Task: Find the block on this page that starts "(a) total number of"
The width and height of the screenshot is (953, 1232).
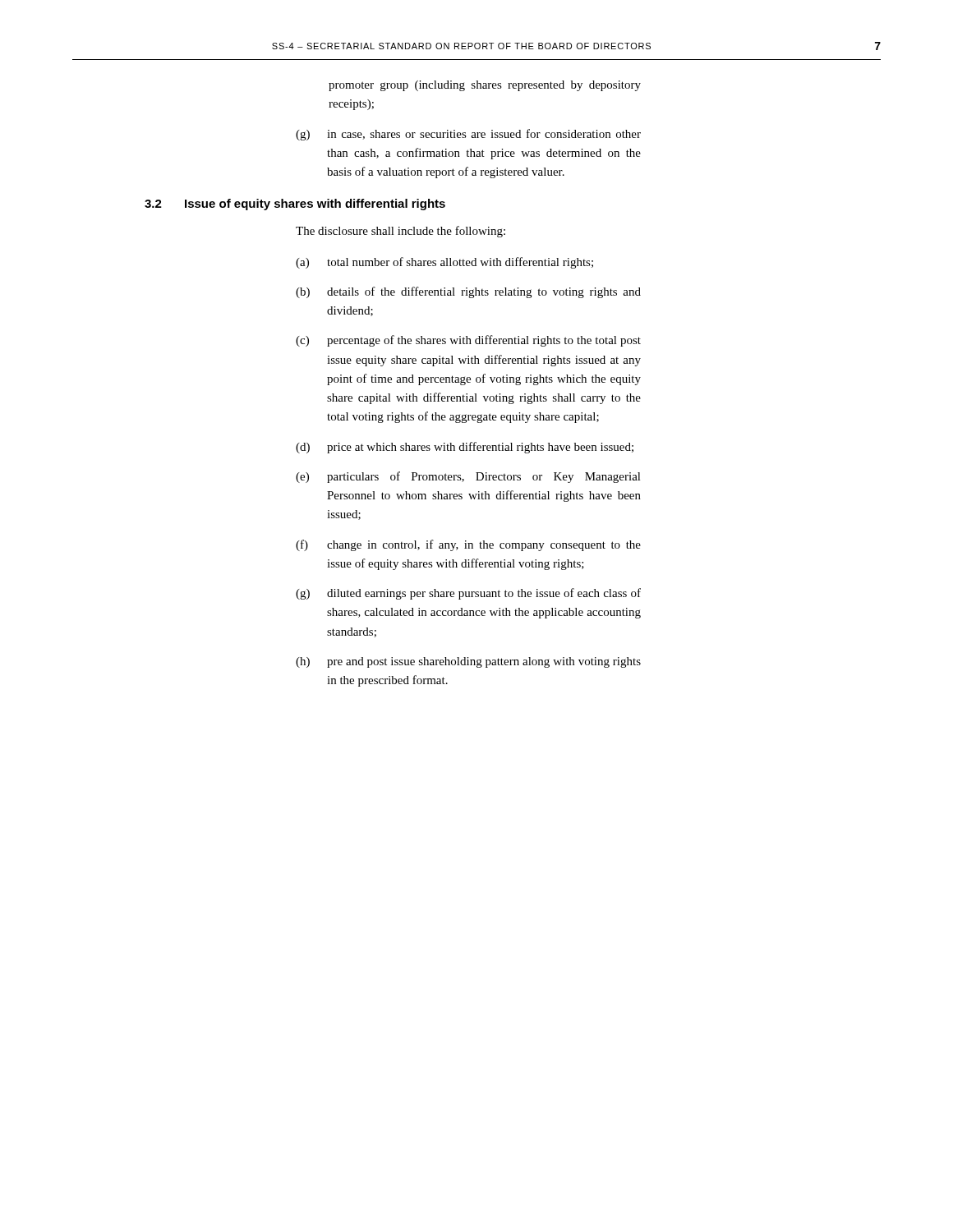Action: (445, 262)
